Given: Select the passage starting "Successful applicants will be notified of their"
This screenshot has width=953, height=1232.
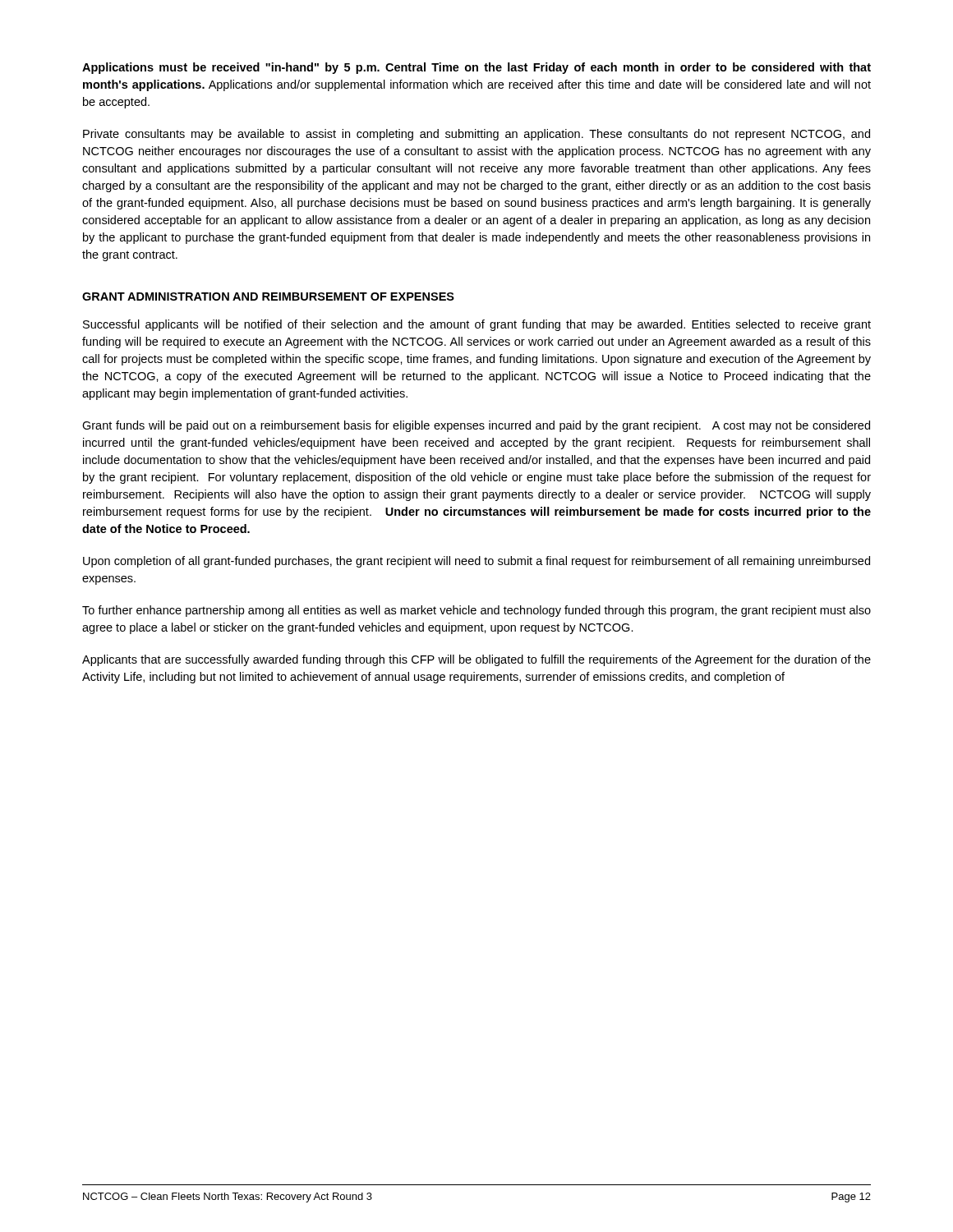Looking at the screenshot, I should (476, 359).
